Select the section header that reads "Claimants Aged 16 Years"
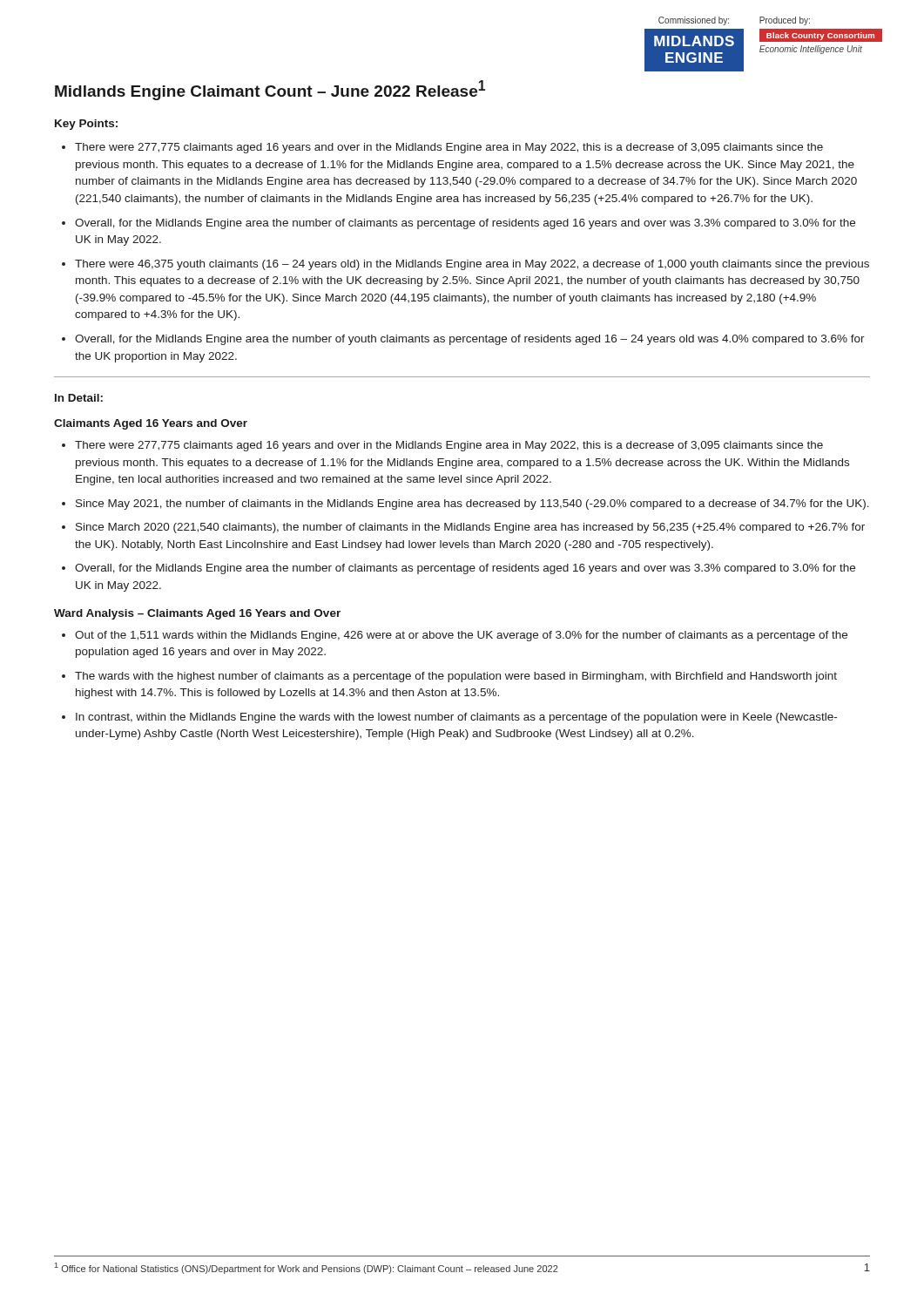Viewport: 924px width, 1307px height. [151, 423]
